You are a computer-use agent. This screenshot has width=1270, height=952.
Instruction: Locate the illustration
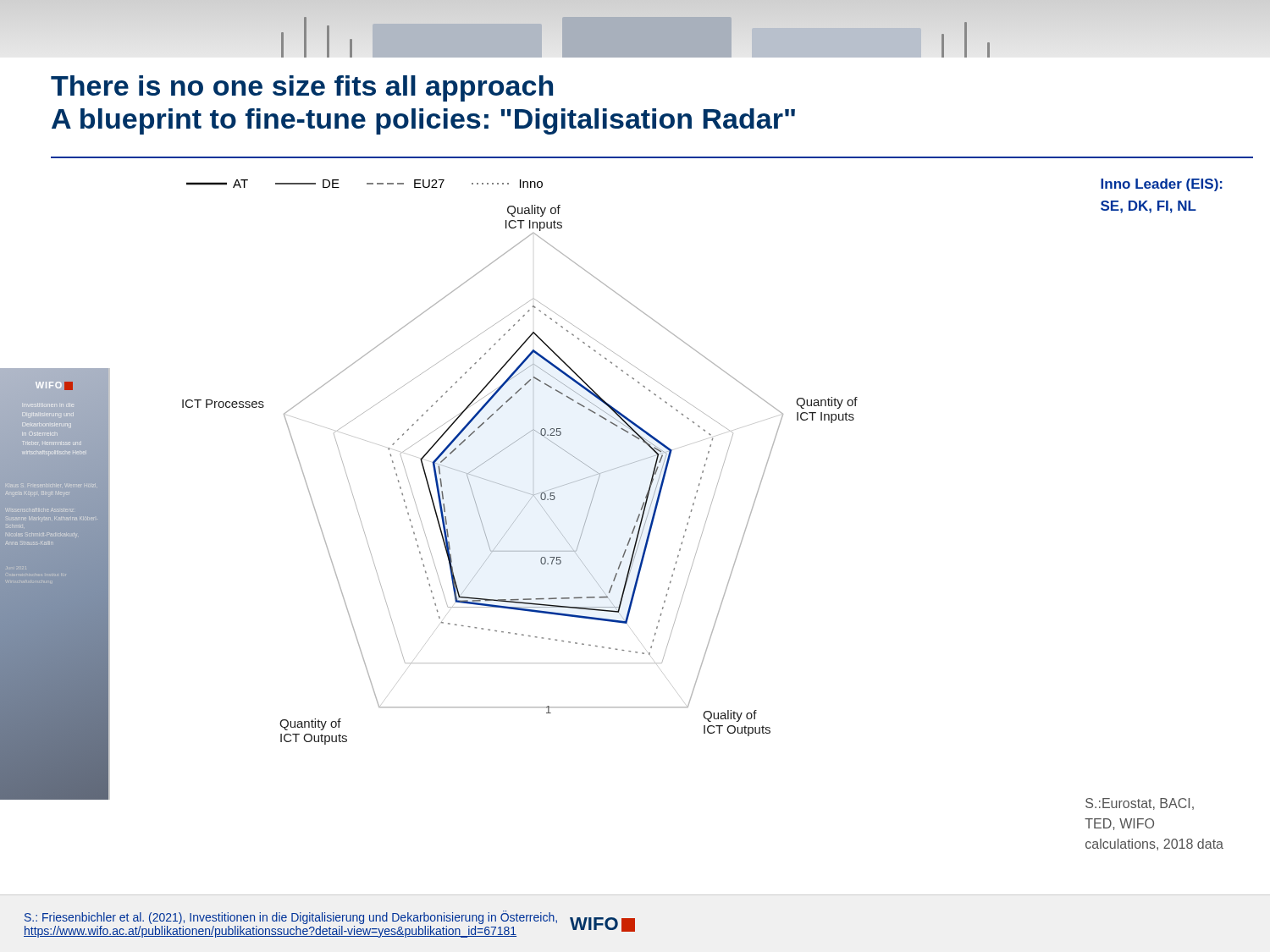click(55, 584)
